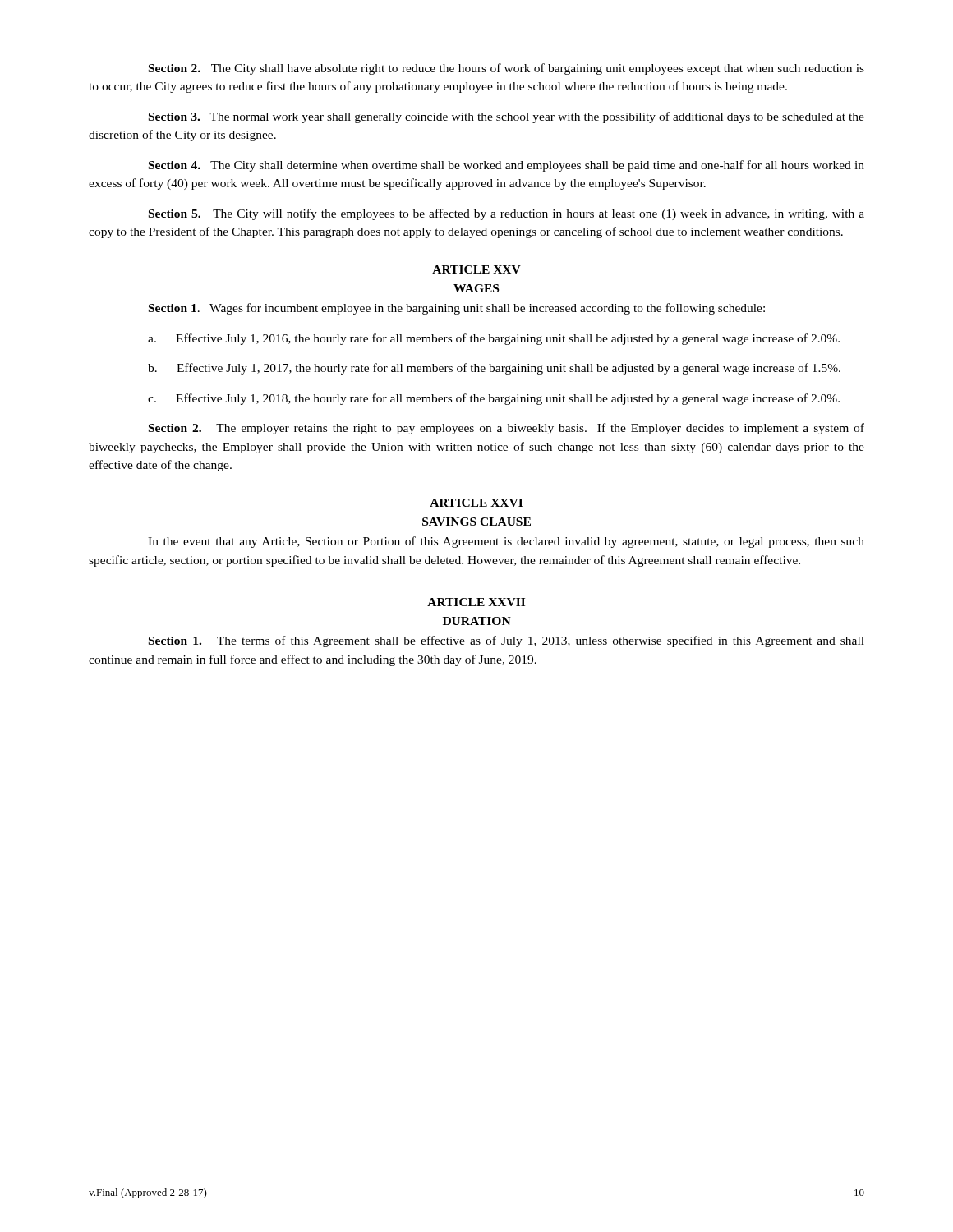The height and width of the screenshot is (1232, 953).
Task: Find the text block that reads "Section 4. The"
Action: [x=476, y=174]
